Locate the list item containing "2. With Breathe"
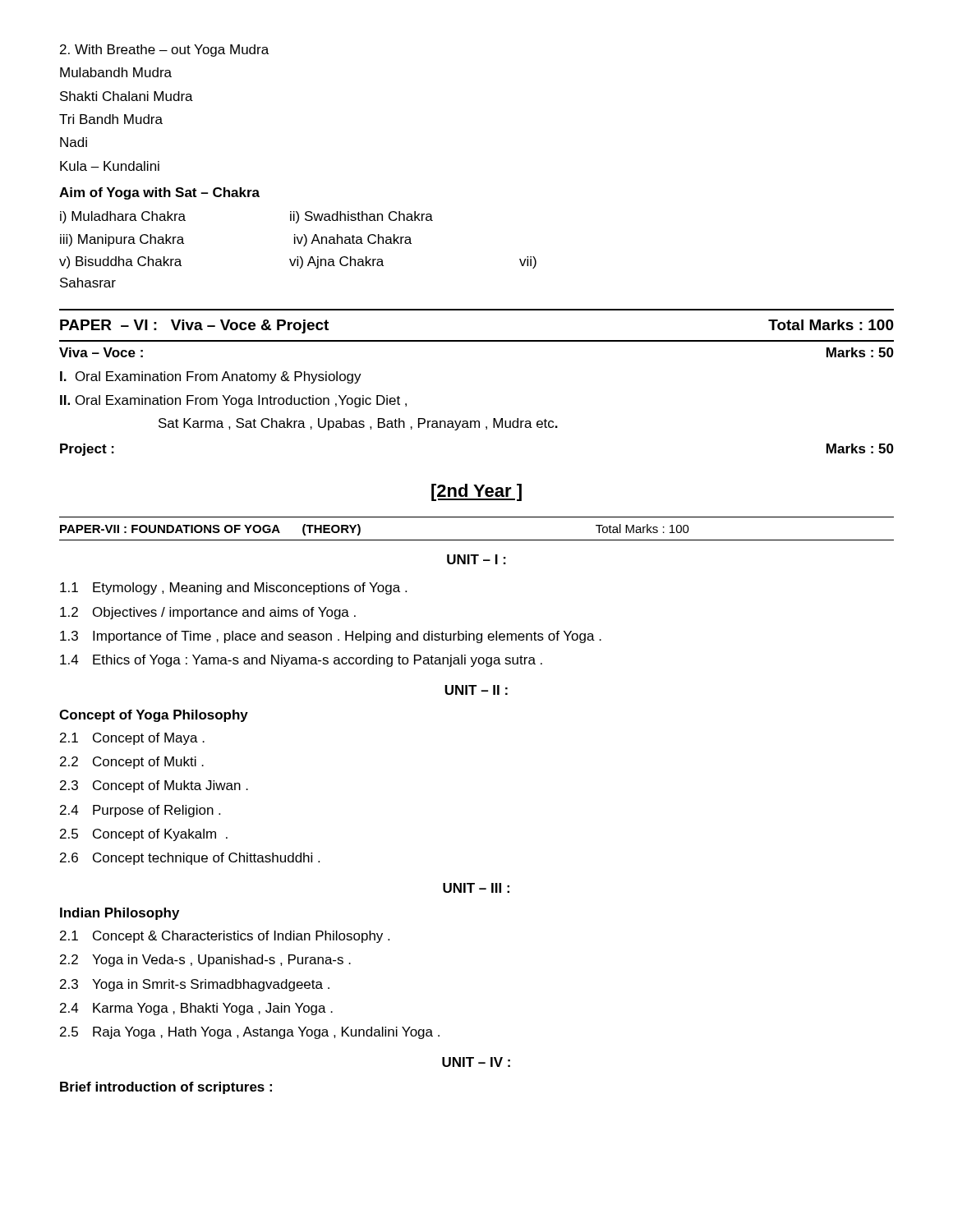The width and height of the screenshot is (953, 1232). pyautogui.click(x=164, y=50)
